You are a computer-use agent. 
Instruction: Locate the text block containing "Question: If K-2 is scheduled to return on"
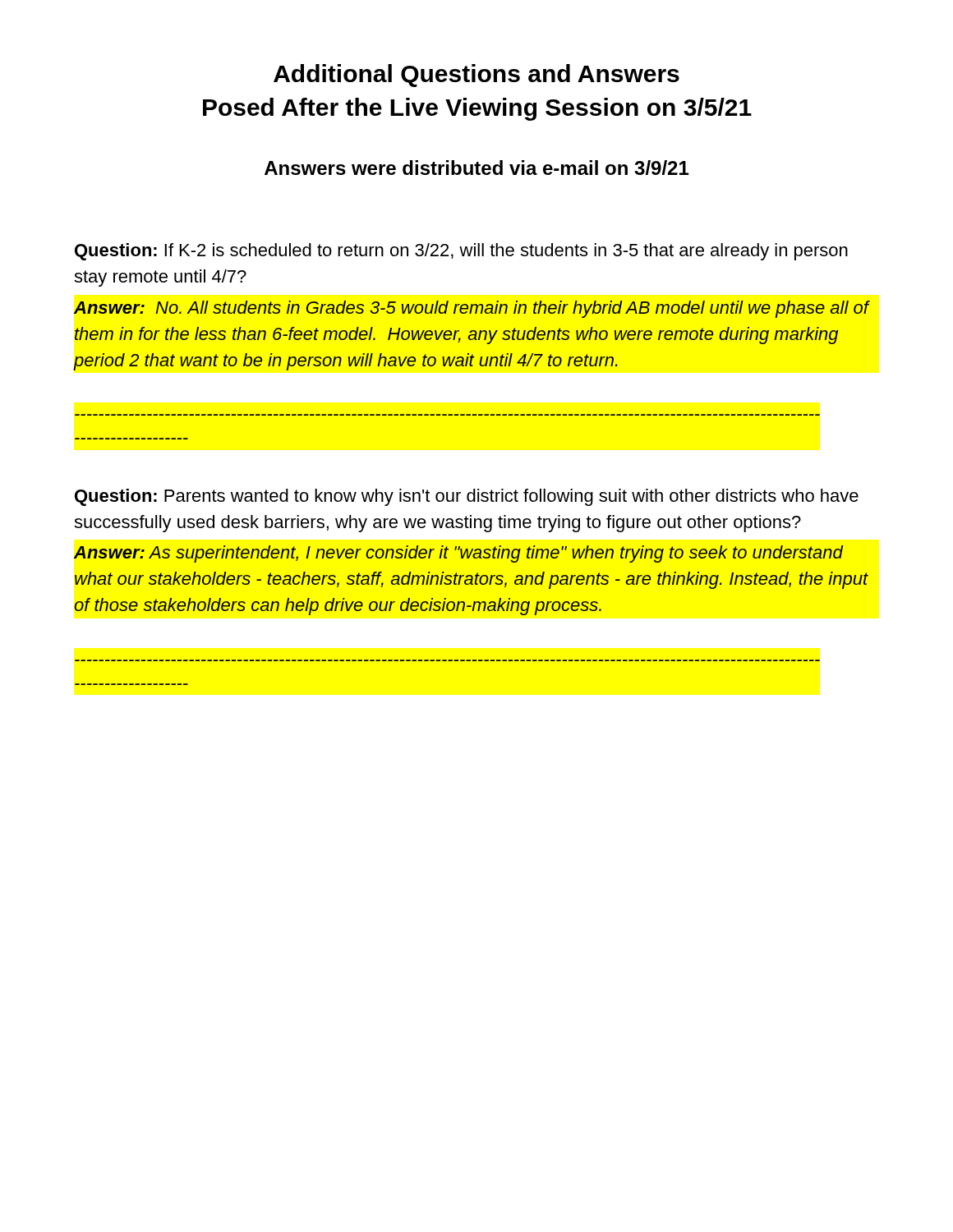pyautogui.click(x=476, y=305)
